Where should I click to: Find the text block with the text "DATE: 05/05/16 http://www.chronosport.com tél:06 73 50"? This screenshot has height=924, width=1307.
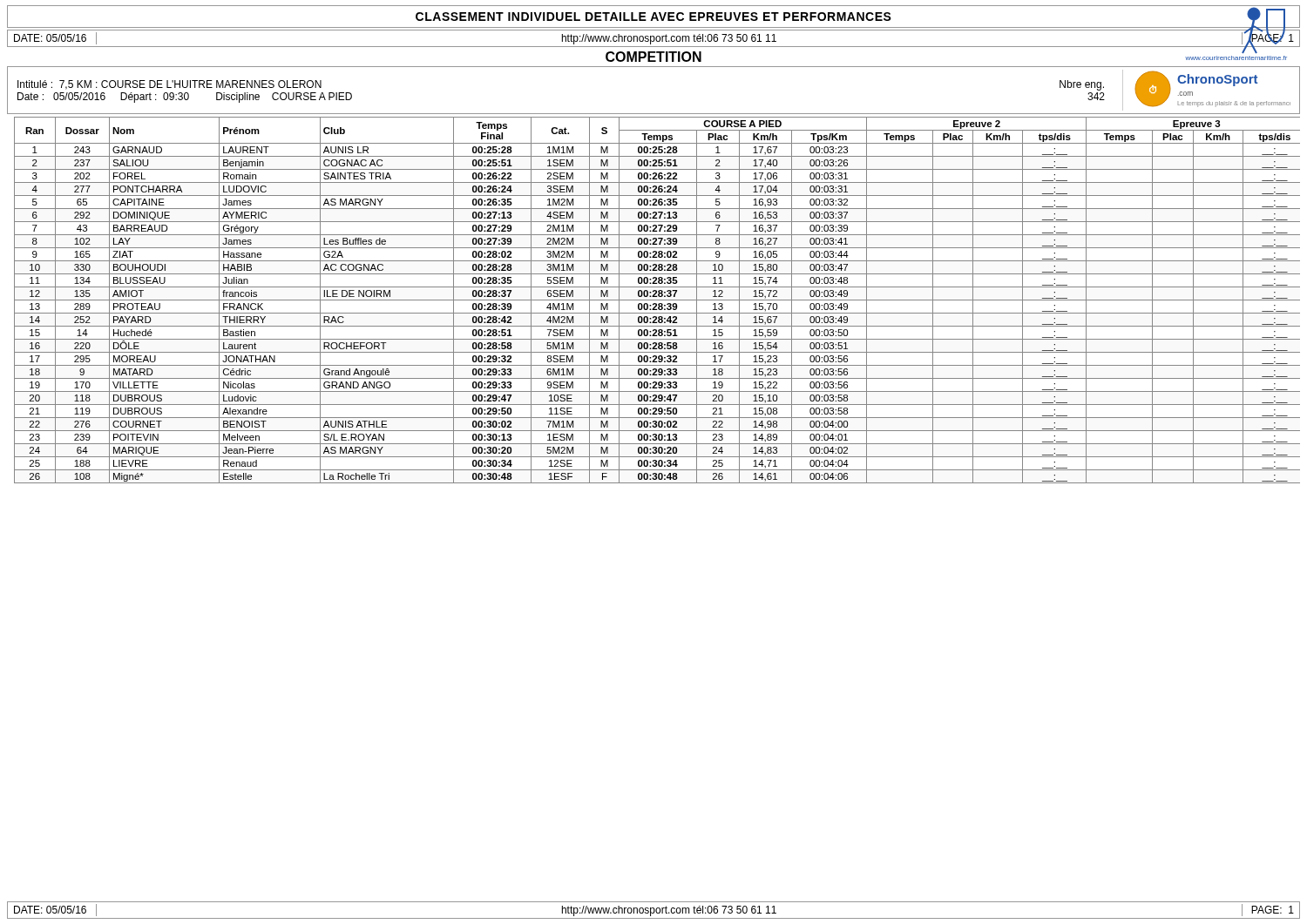(654, 38)
